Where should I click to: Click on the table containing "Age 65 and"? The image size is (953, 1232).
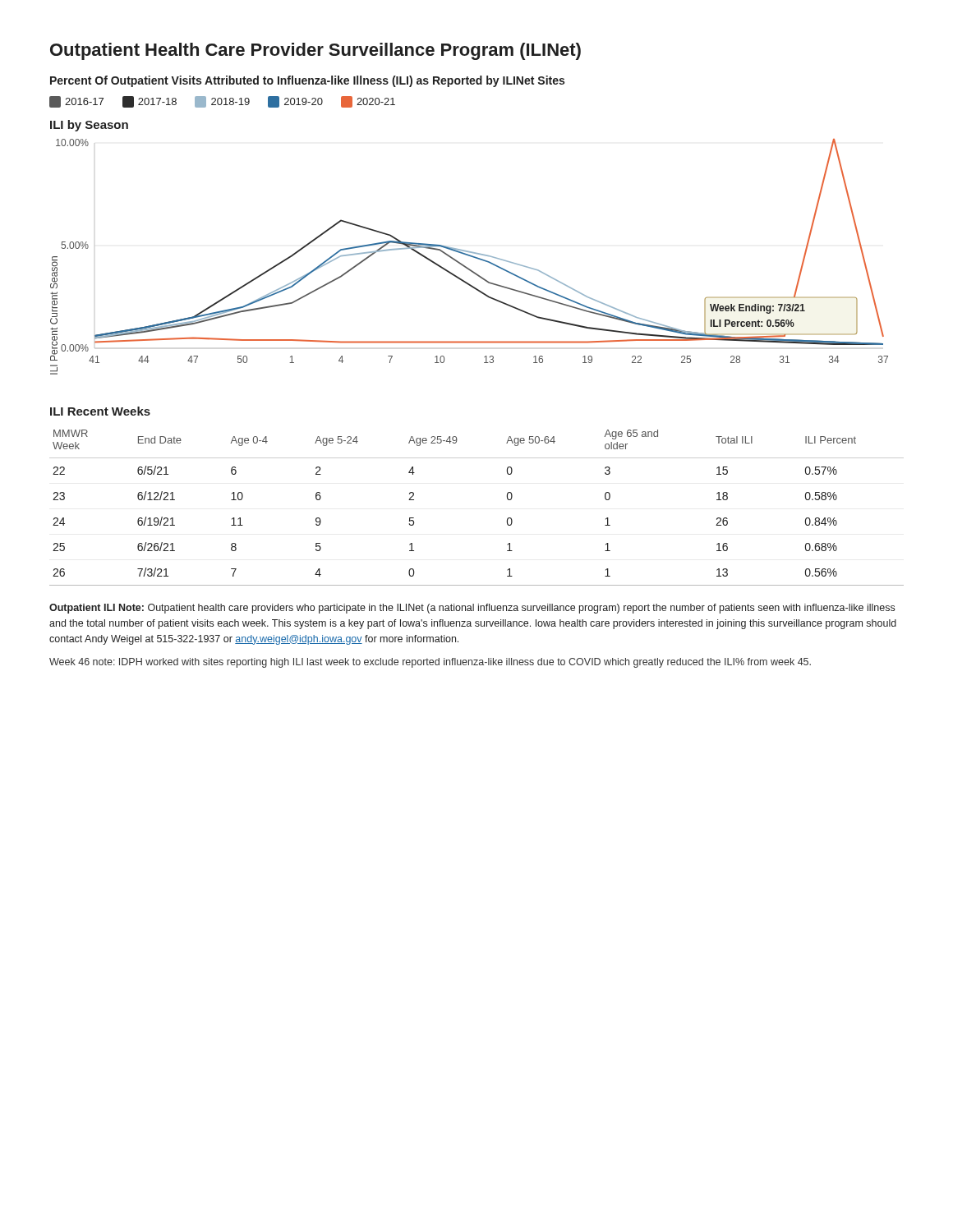click(476, 504)
